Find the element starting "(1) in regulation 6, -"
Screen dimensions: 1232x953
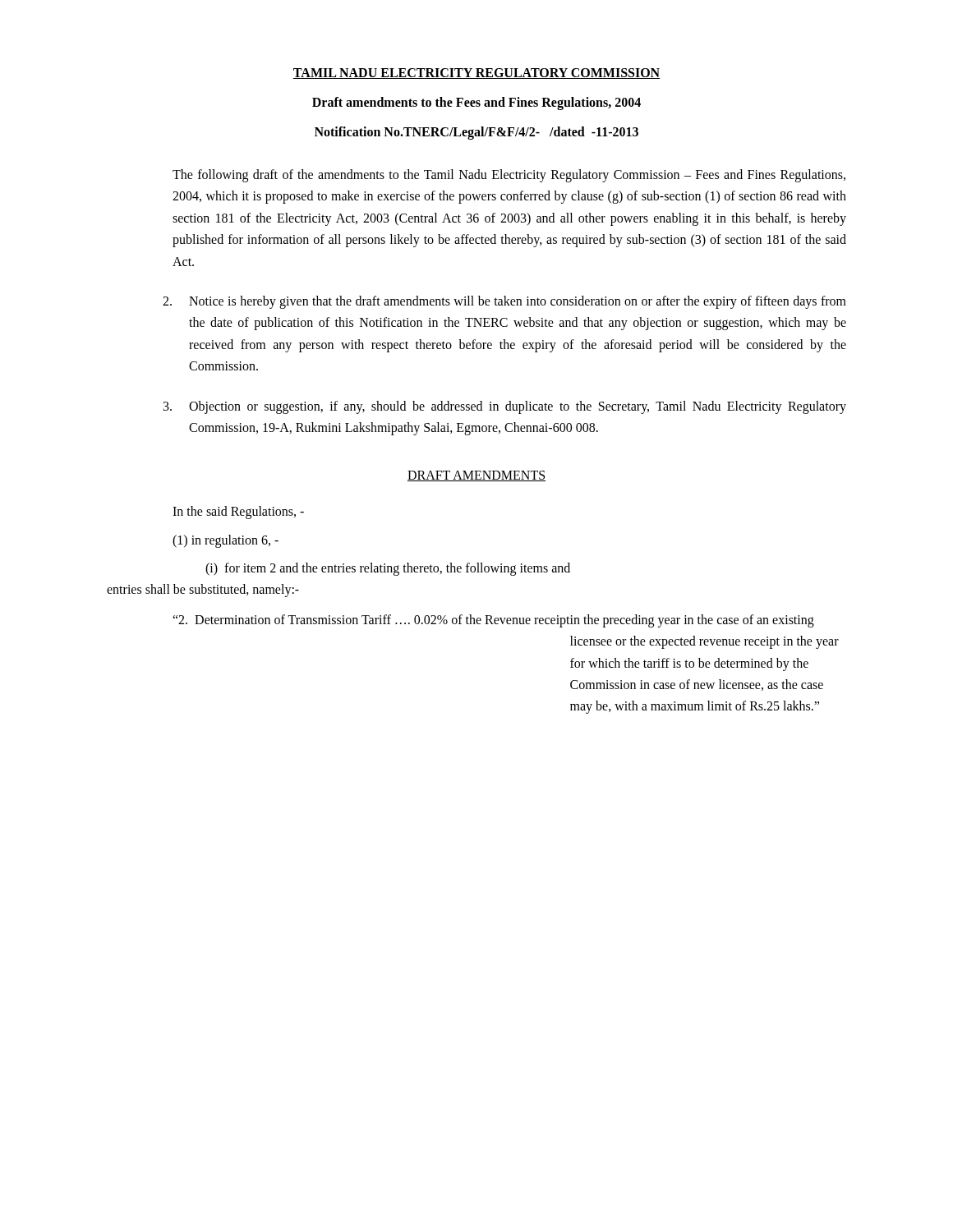(226, 540)
